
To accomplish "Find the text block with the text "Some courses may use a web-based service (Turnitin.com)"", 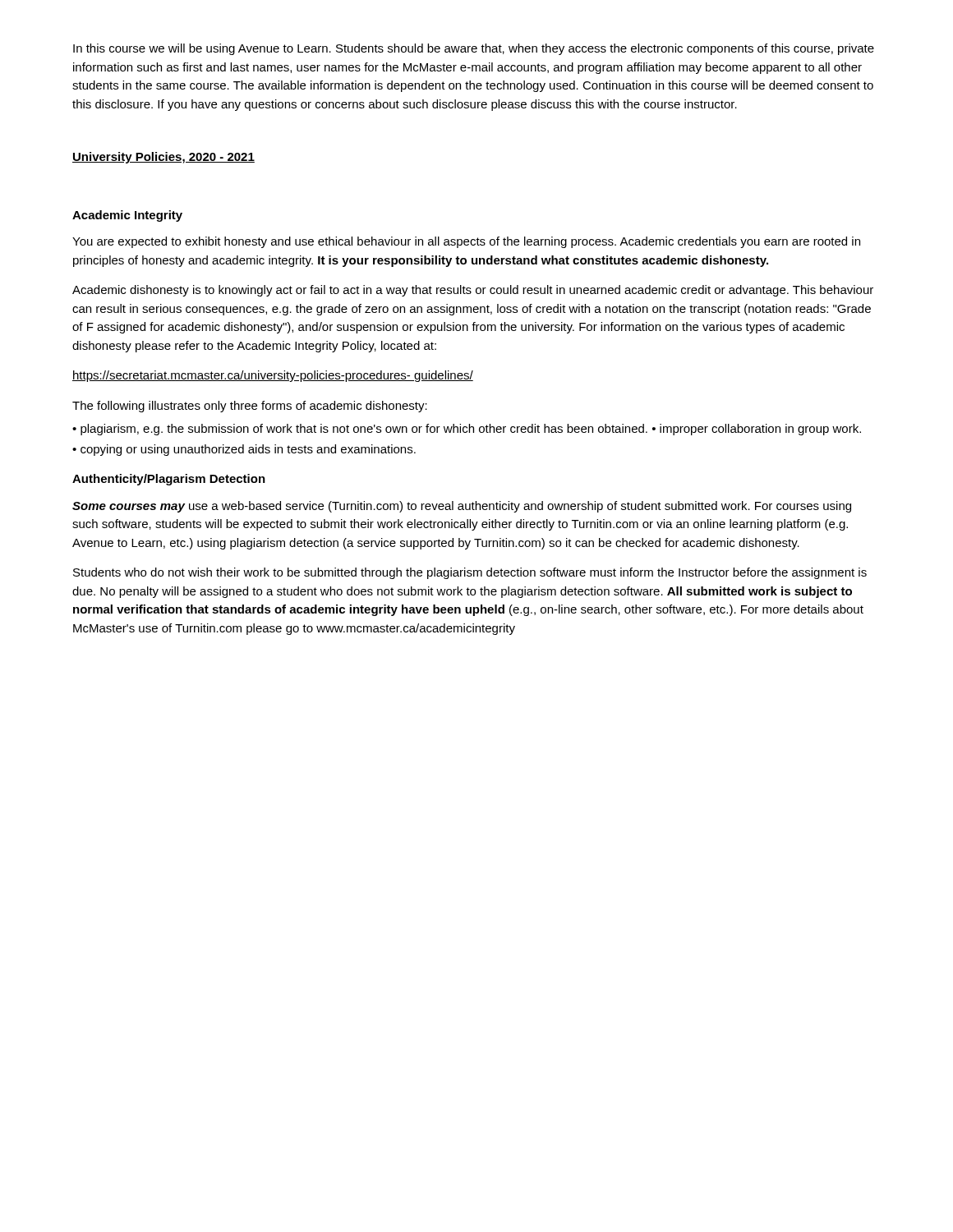I will point(476,524).
